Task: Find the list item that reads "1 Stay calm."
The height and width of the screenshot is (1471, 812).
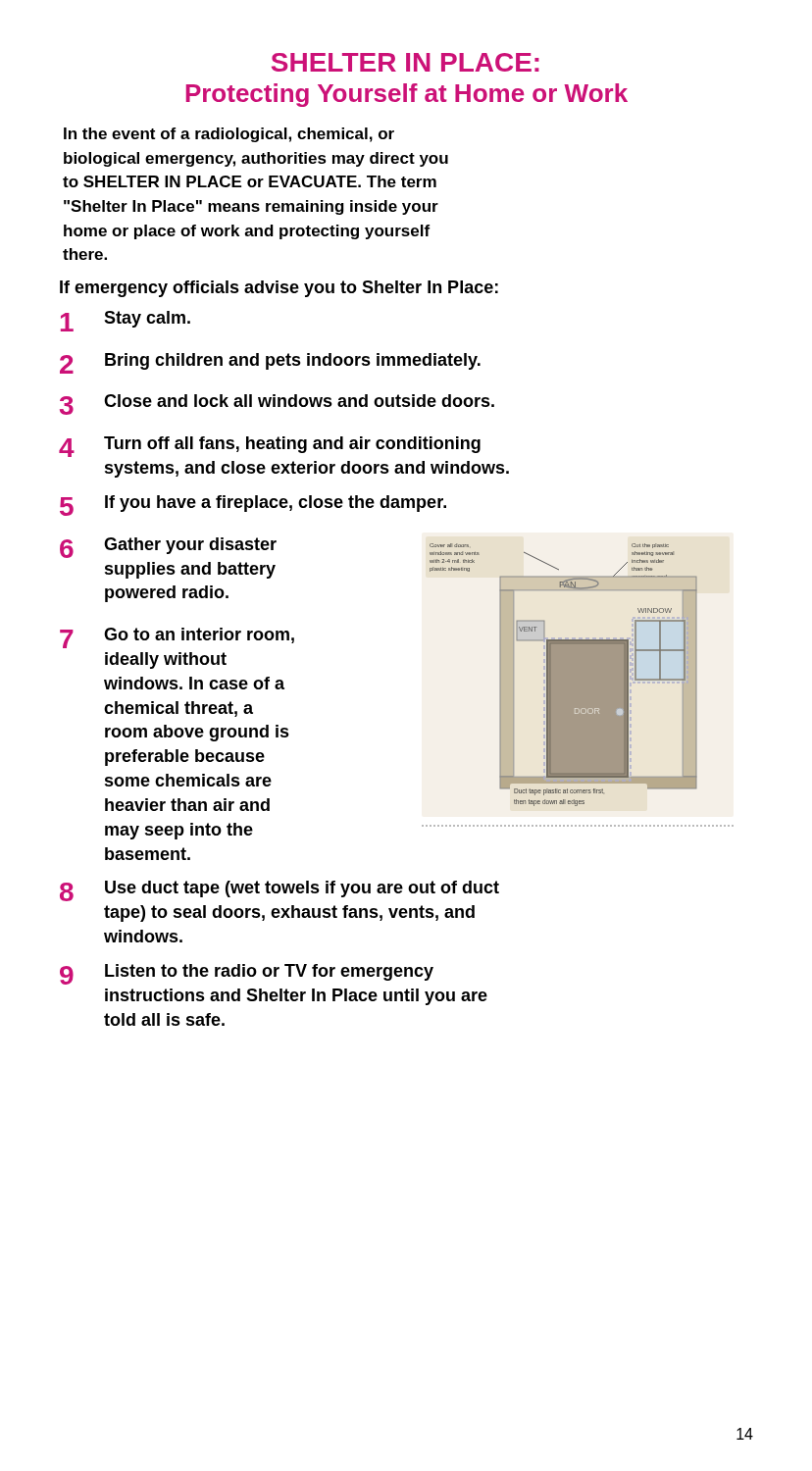Action: pos(125,322)
